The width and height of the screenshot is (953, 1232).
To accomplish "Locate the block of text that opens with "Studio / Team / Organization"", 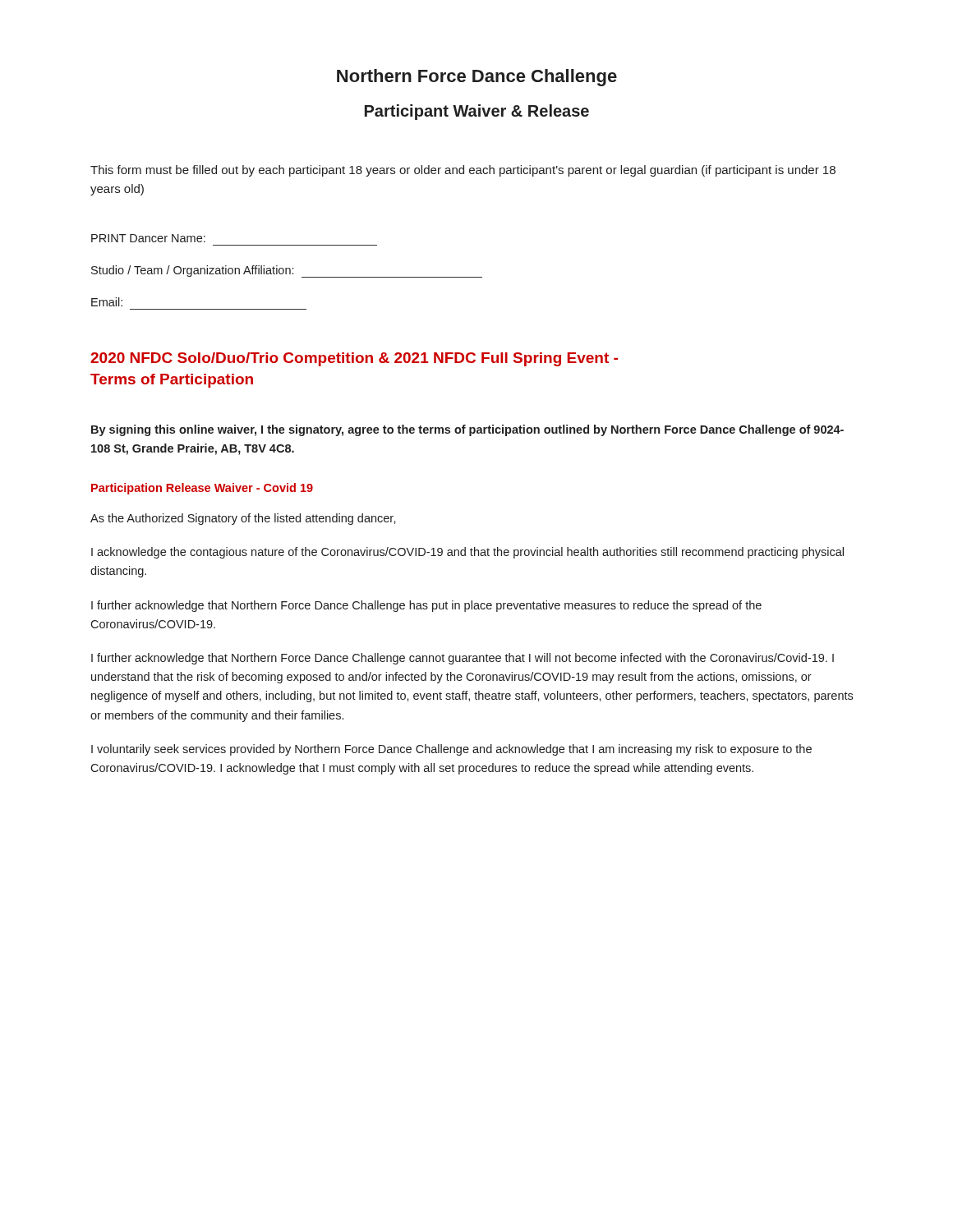I will 286,270.
